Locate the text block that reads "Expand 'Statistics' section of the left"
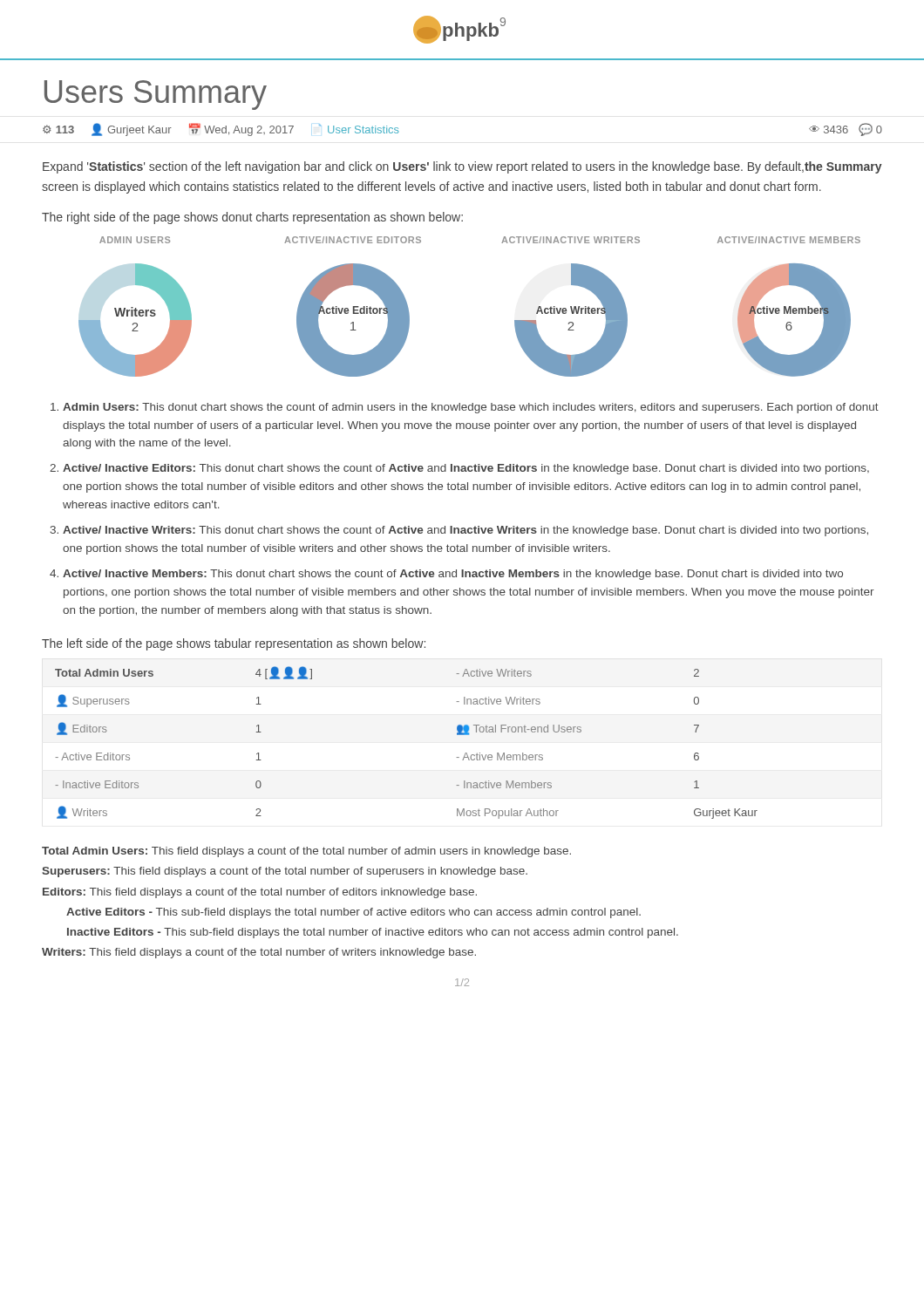 coord(462,177)
